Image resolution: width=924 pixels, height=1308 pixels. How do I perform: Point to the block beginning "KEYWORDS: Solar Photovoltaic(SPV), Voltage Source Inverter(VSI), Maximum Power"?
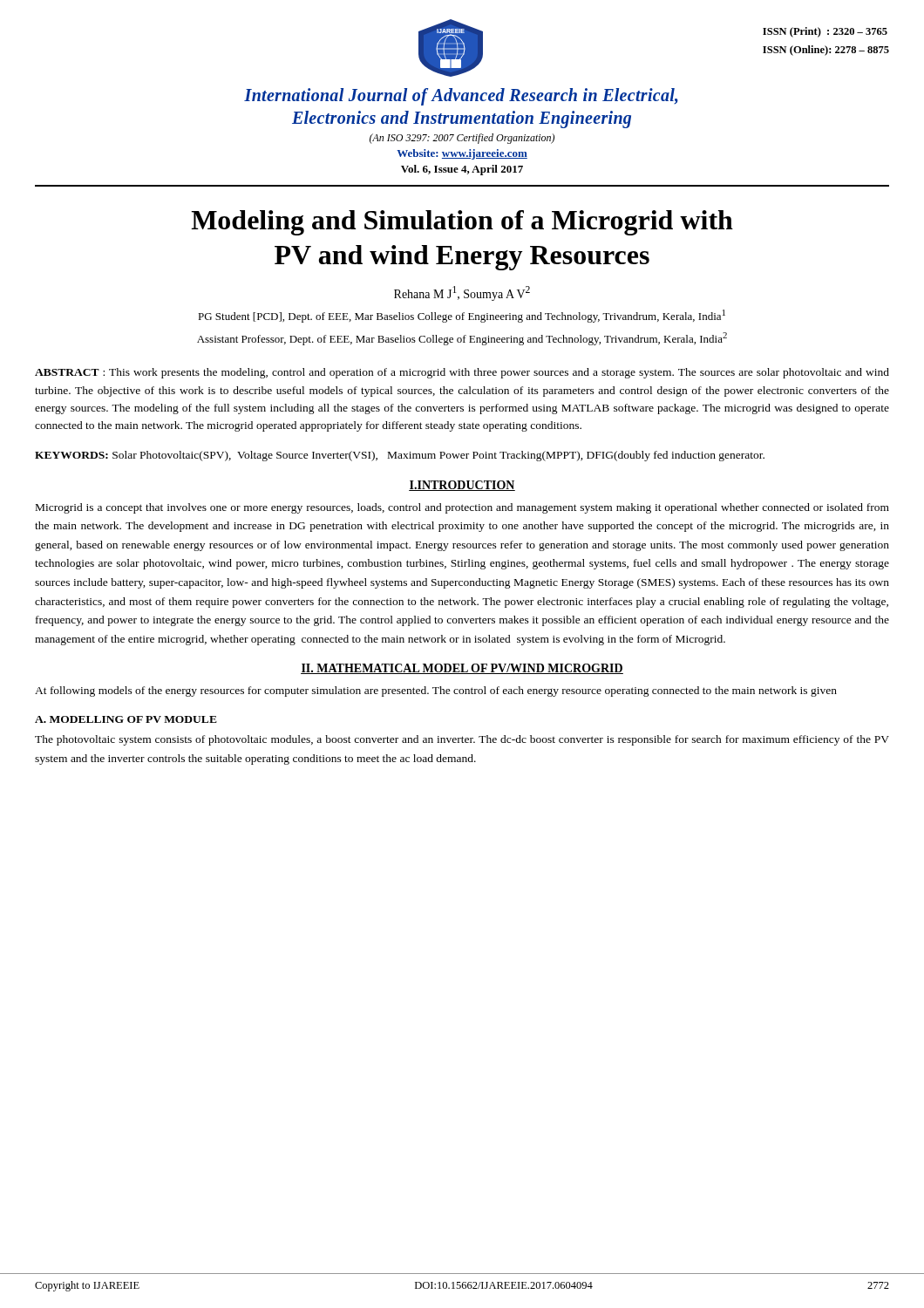(x=400, y=455)
